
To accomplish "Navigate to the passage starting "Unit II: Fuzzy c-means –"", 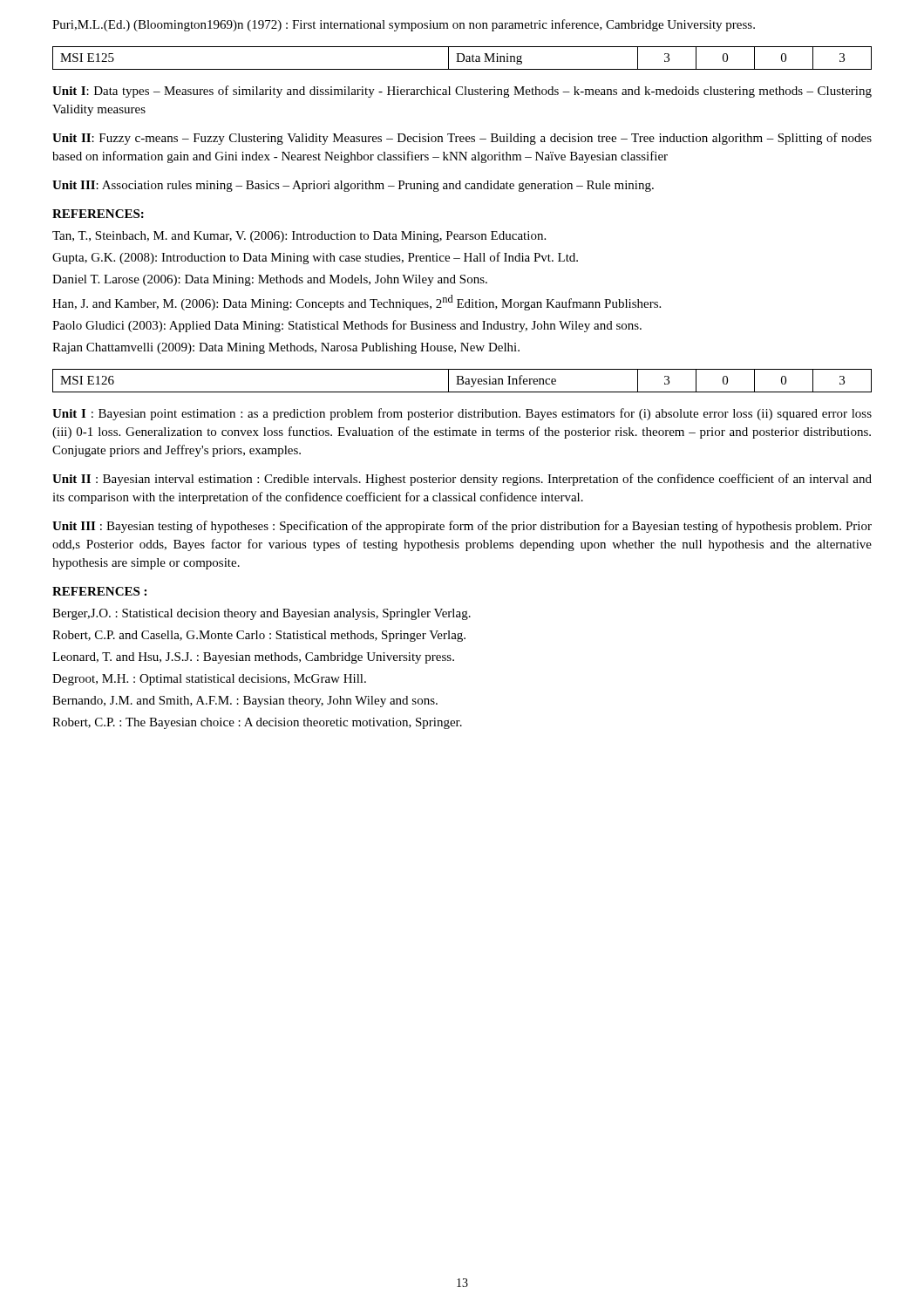I will 462,147.
